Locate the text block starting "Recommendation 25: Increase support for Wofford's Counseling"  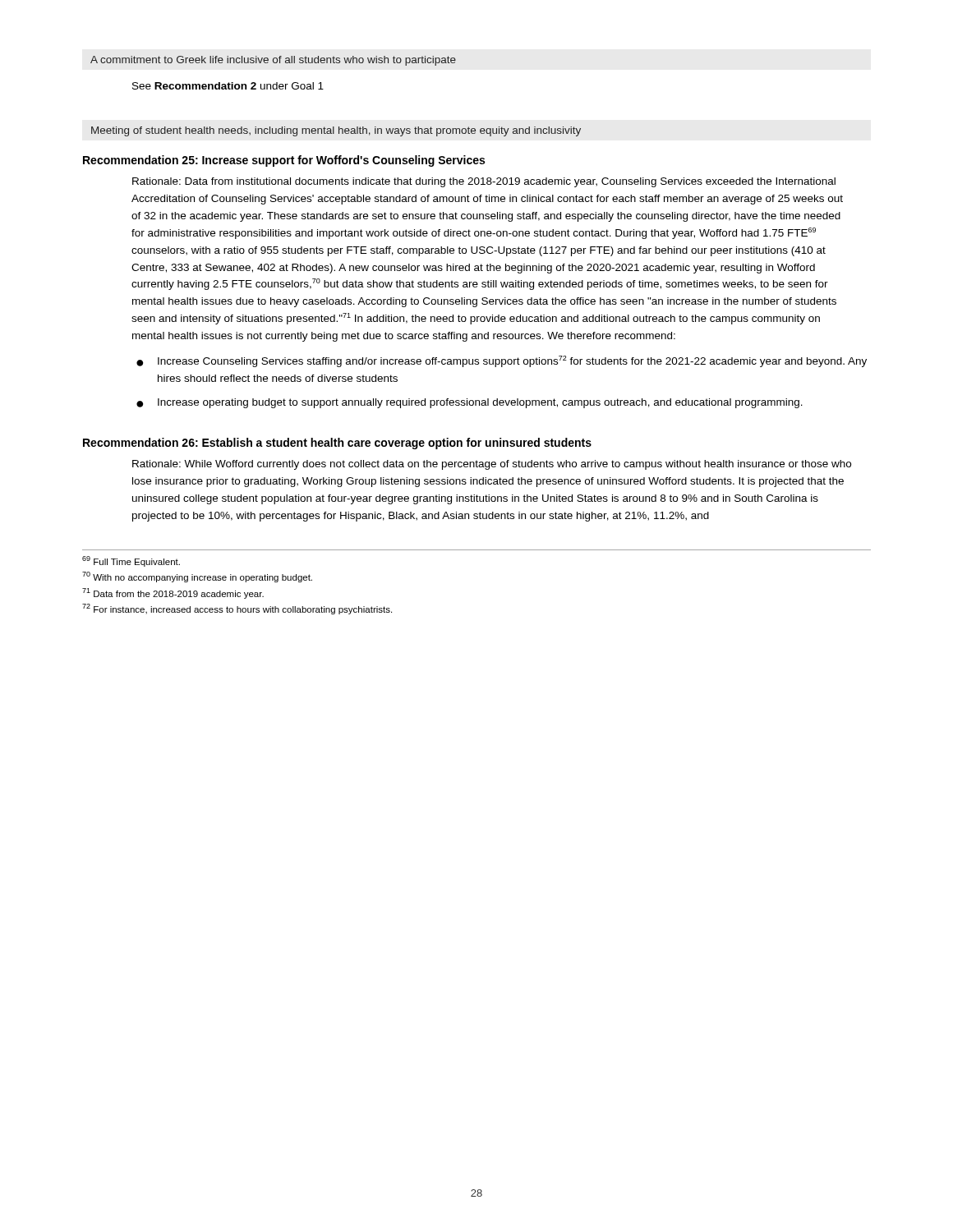[284, 160]
